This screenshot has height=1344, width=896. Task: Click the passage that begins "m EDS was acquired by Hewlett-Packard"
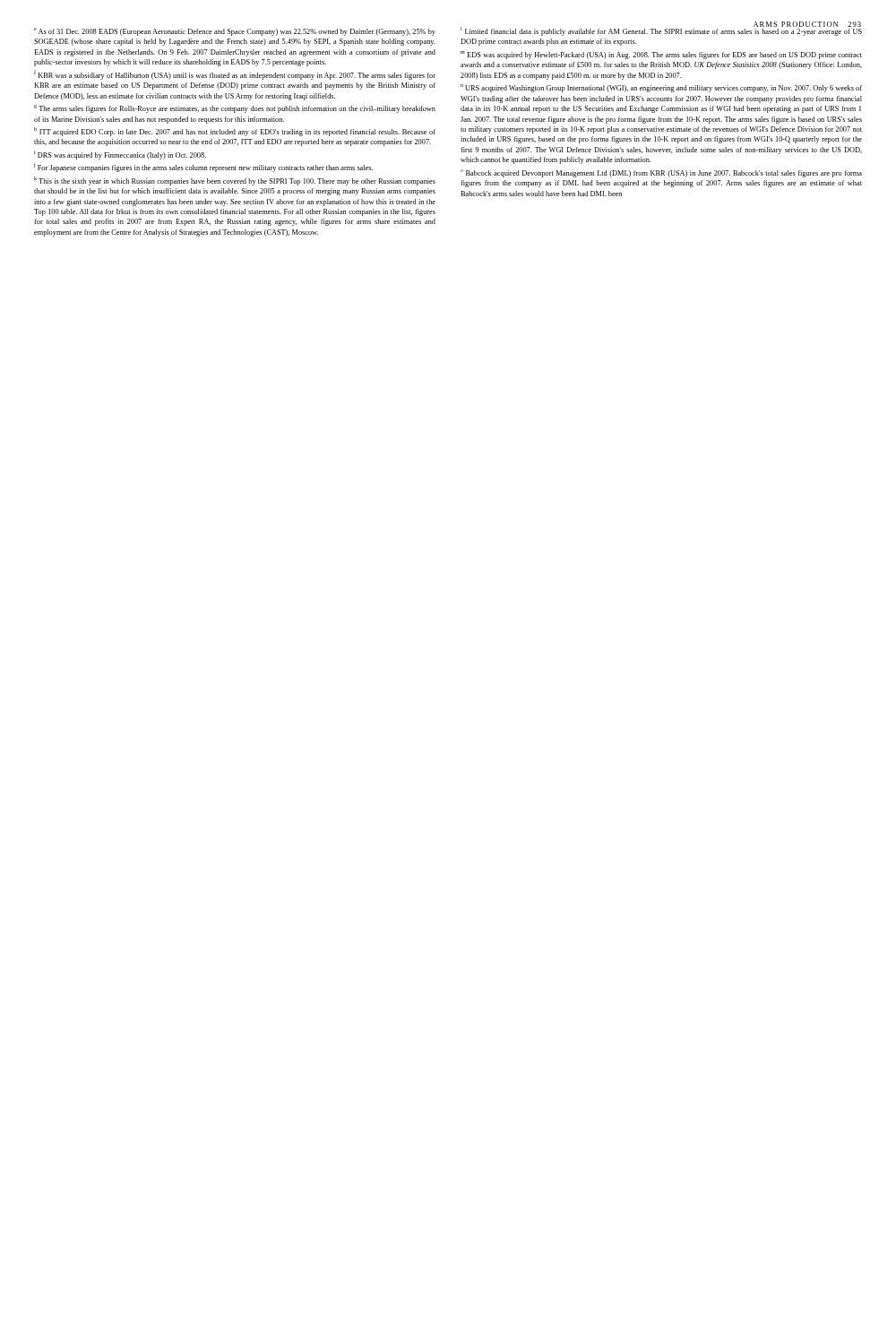tap(661, 65)
